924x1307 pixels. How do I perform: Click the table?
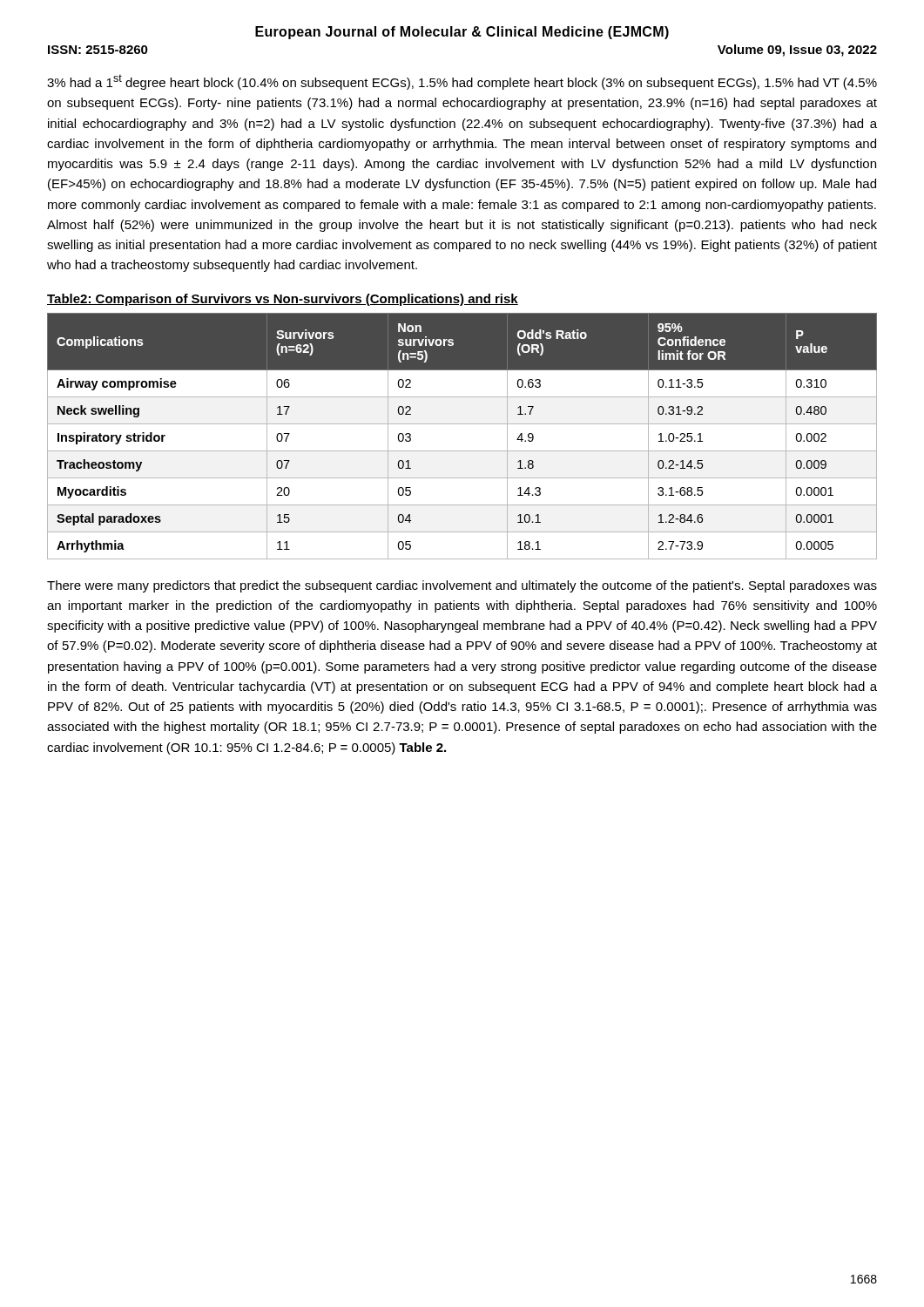coord(462,436)
